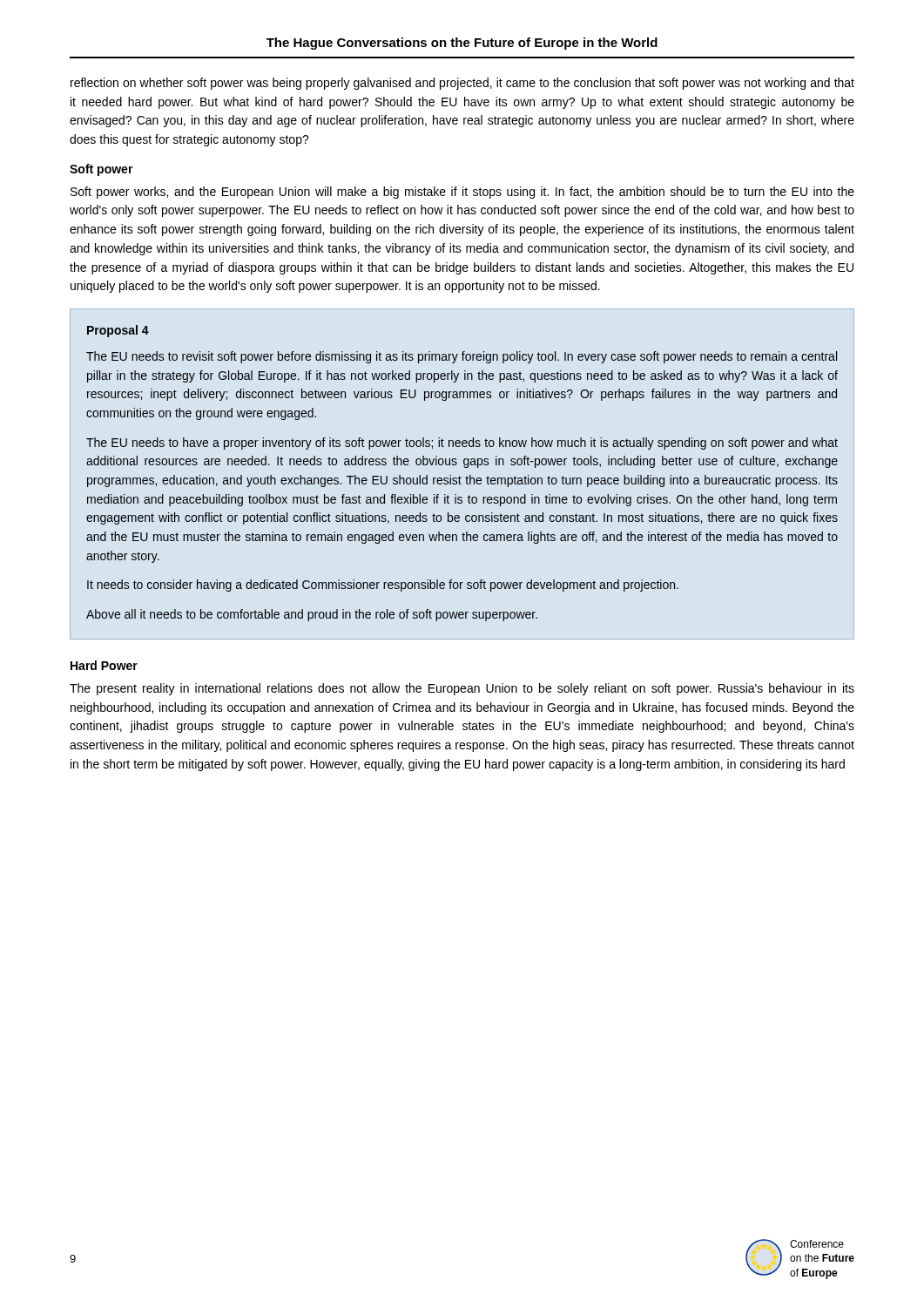Click on the text starting "The present reality in international relations does not"

(462, 726)
